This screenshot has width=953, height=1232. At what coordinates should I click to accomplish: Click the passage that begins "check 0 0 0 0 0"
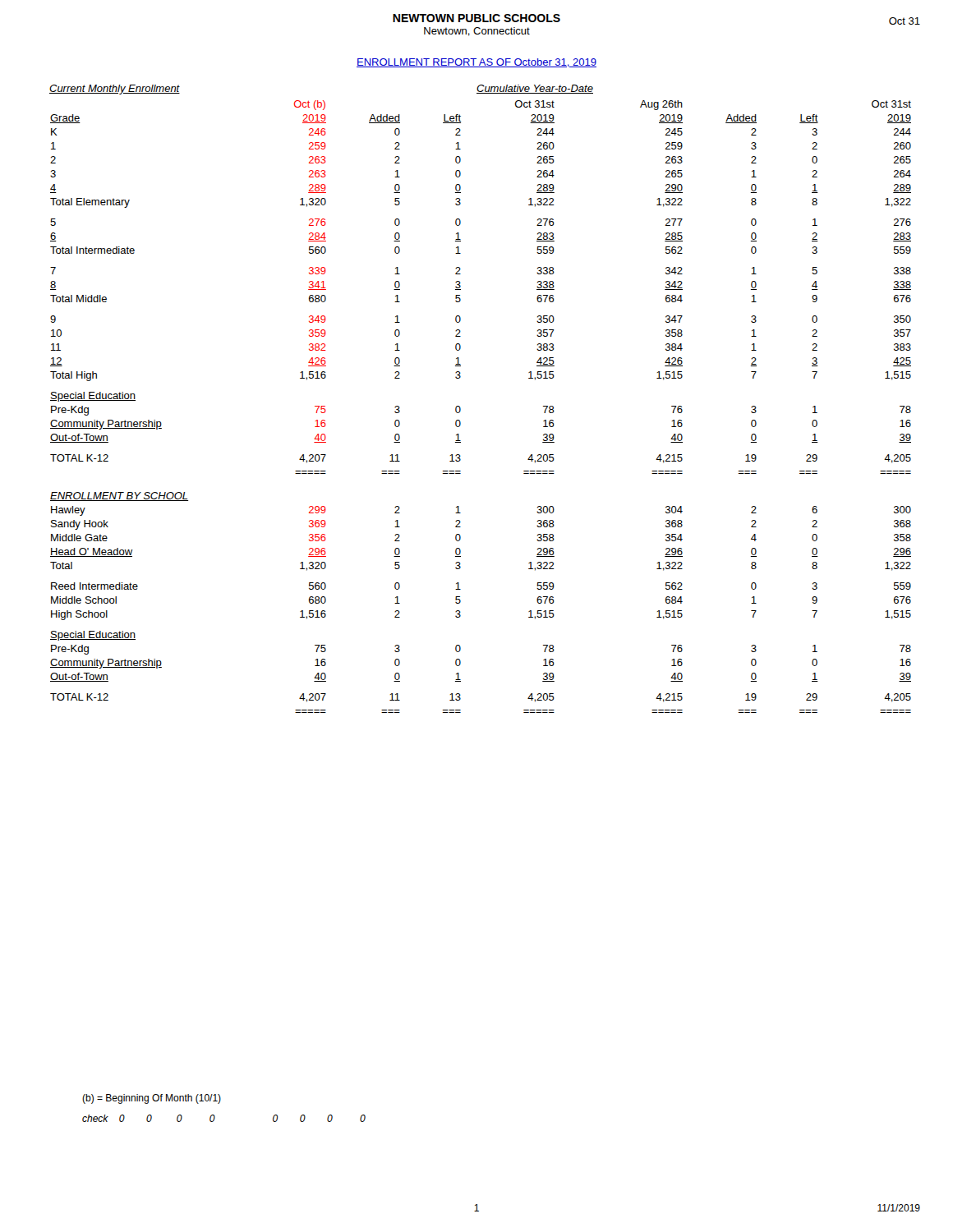[x=224, y=1119]
